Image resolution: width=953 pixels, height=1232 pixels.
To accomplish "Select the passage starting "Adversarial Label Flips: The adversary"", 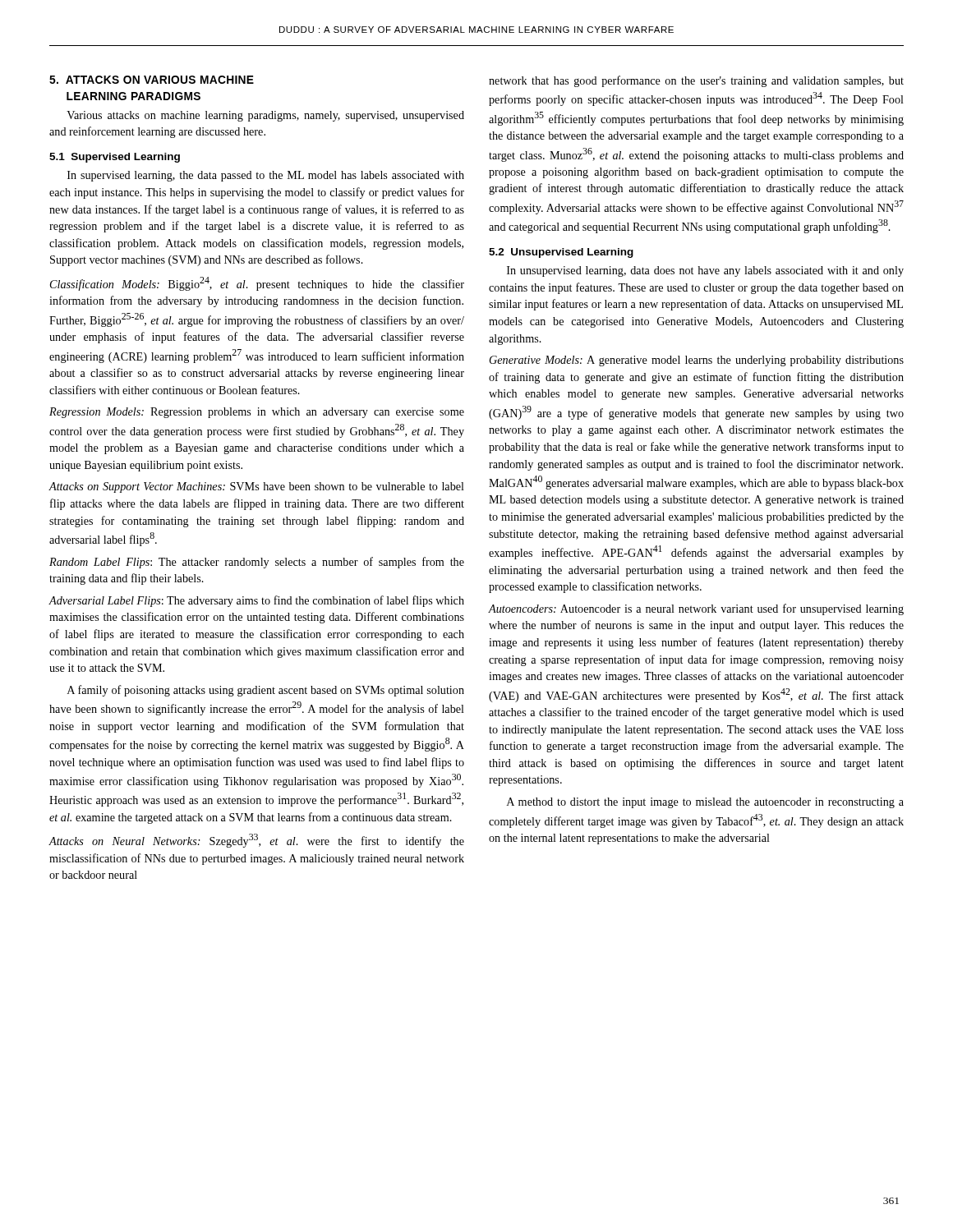I will point(257,634).
